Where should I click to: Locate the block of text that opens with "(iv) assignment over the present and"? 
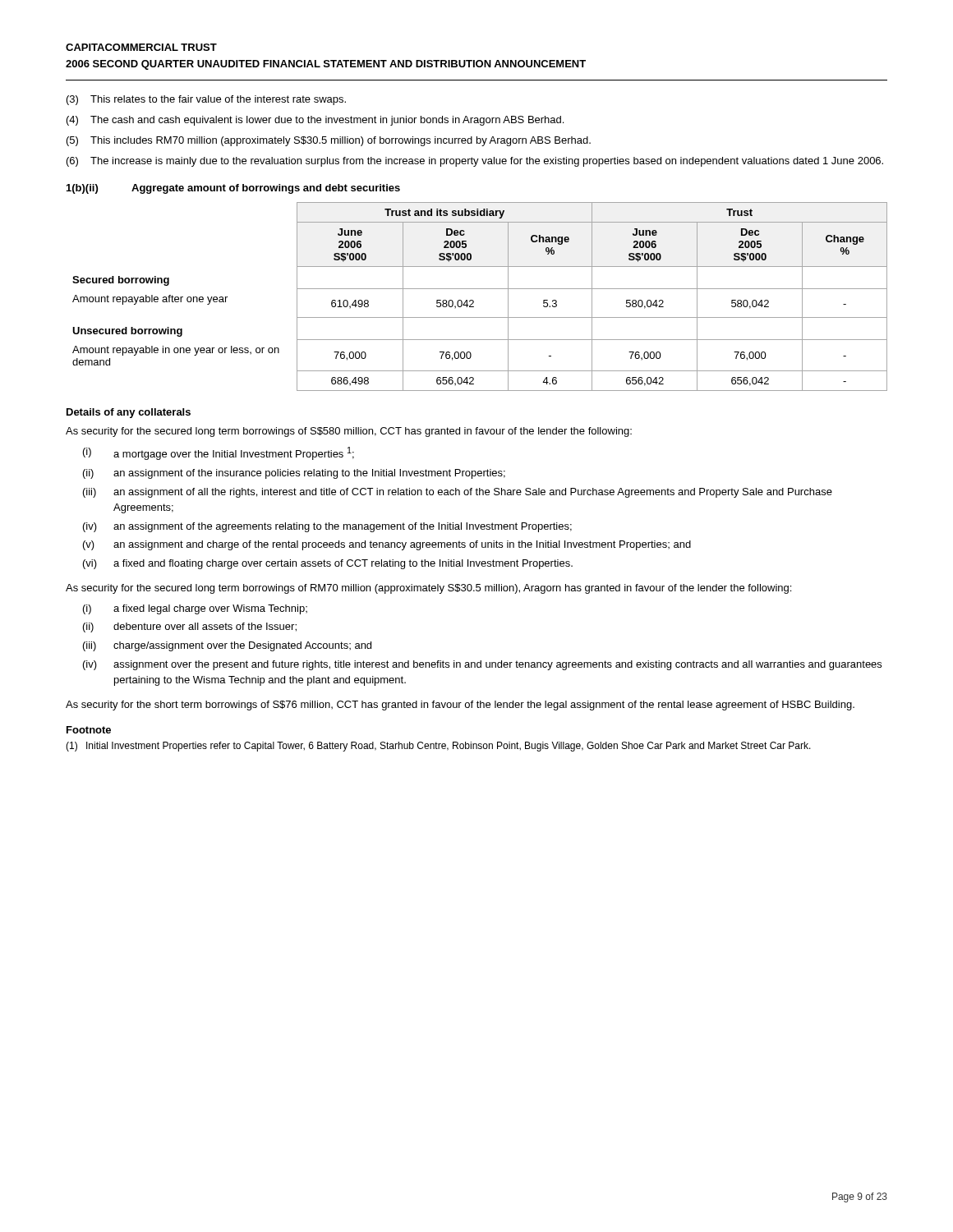click(x=485, y=673)
